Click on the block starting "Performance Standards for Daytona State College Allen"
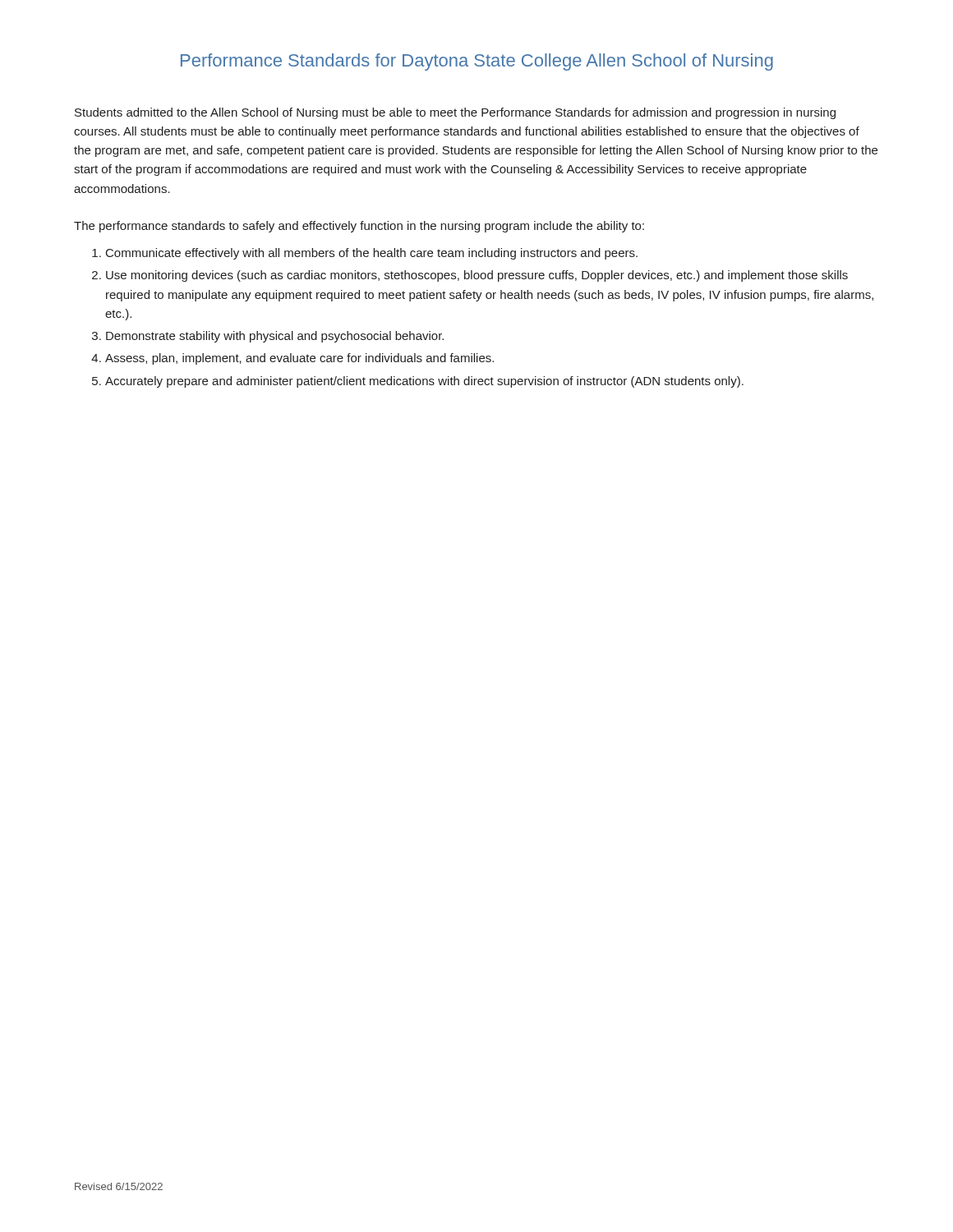 coord(476,61)
